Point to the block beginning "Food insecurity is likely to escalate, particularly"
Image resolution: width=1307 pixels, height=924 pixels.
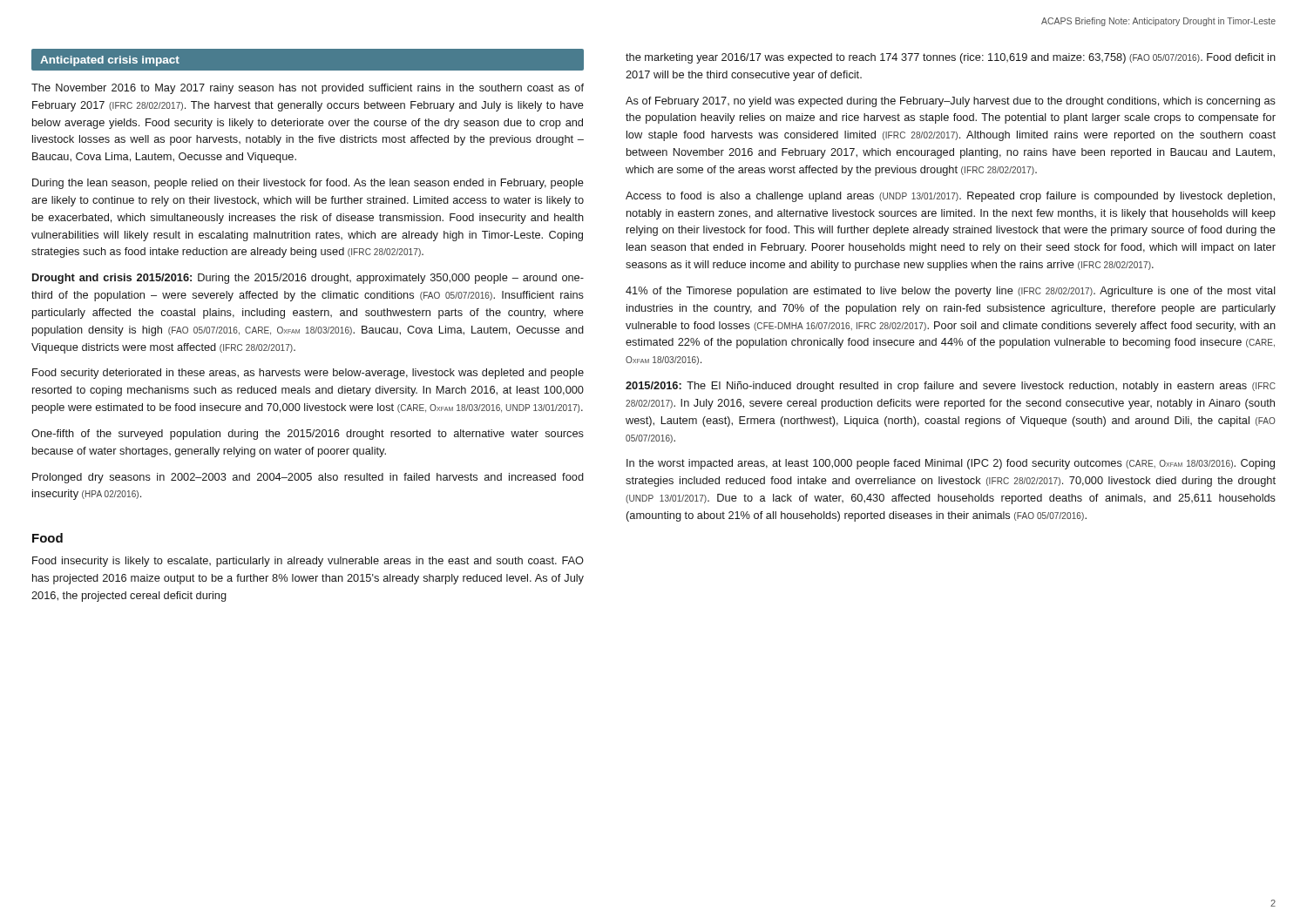[308, 578]
